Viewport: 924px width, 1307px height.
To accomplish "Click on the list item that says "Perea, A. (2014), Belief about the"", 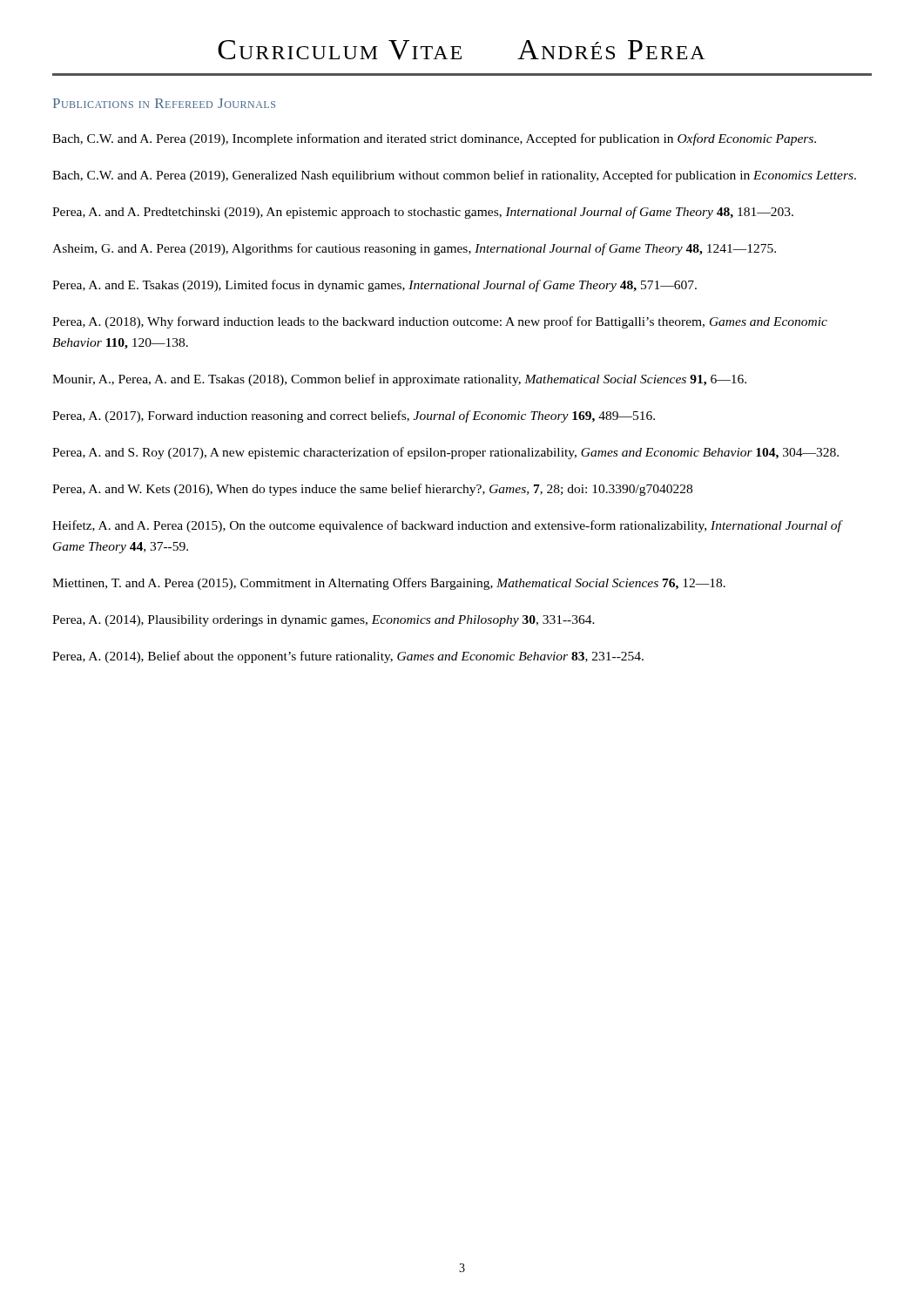I will coord(348,656).
